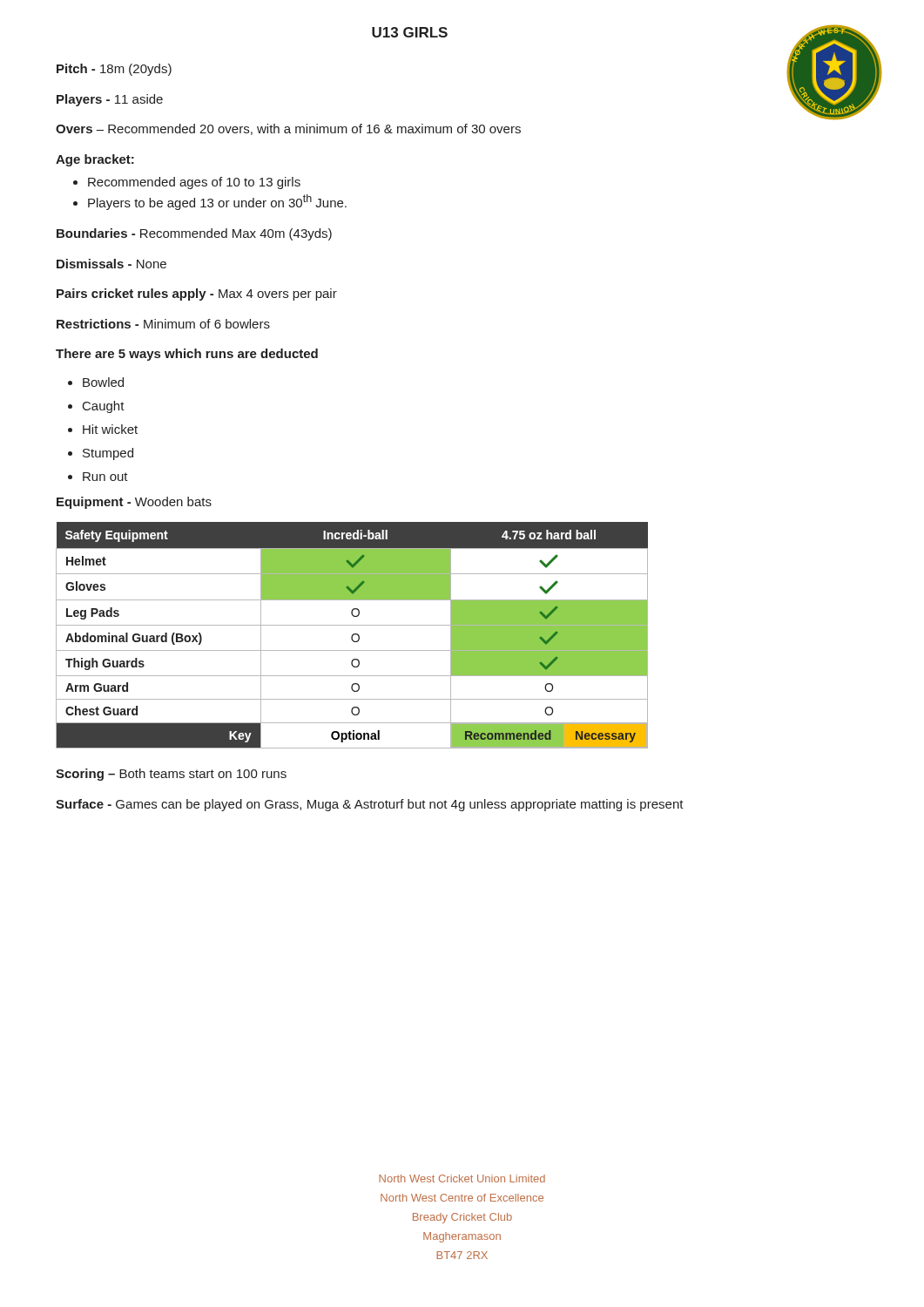Navigate to the passage starting "Boundaries - Recommended Max 40m"
The height and width of the screenshot is (1307, 924).
coord(194,233)
